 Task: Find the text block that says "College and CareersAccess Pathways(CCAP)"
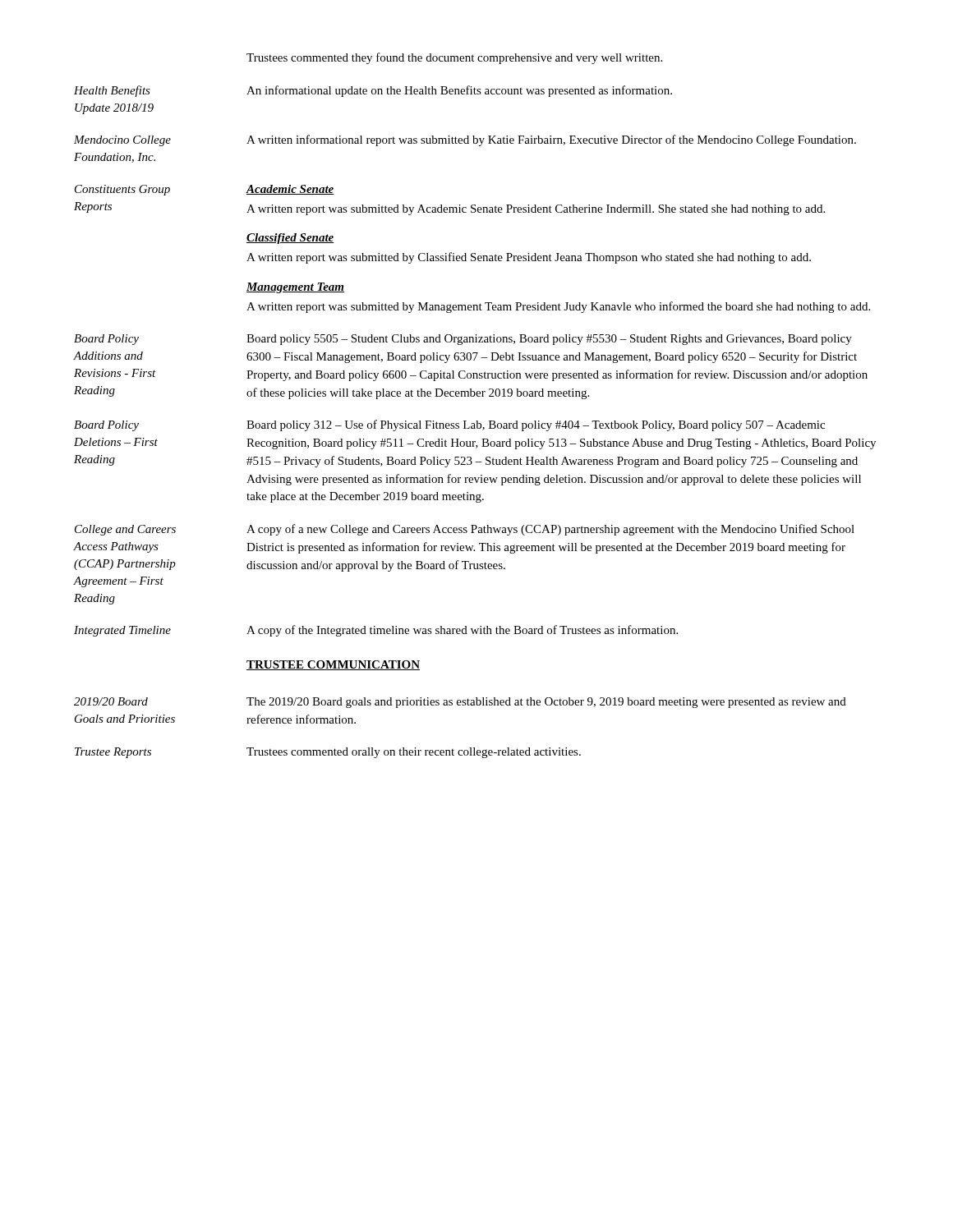point(125,563)
